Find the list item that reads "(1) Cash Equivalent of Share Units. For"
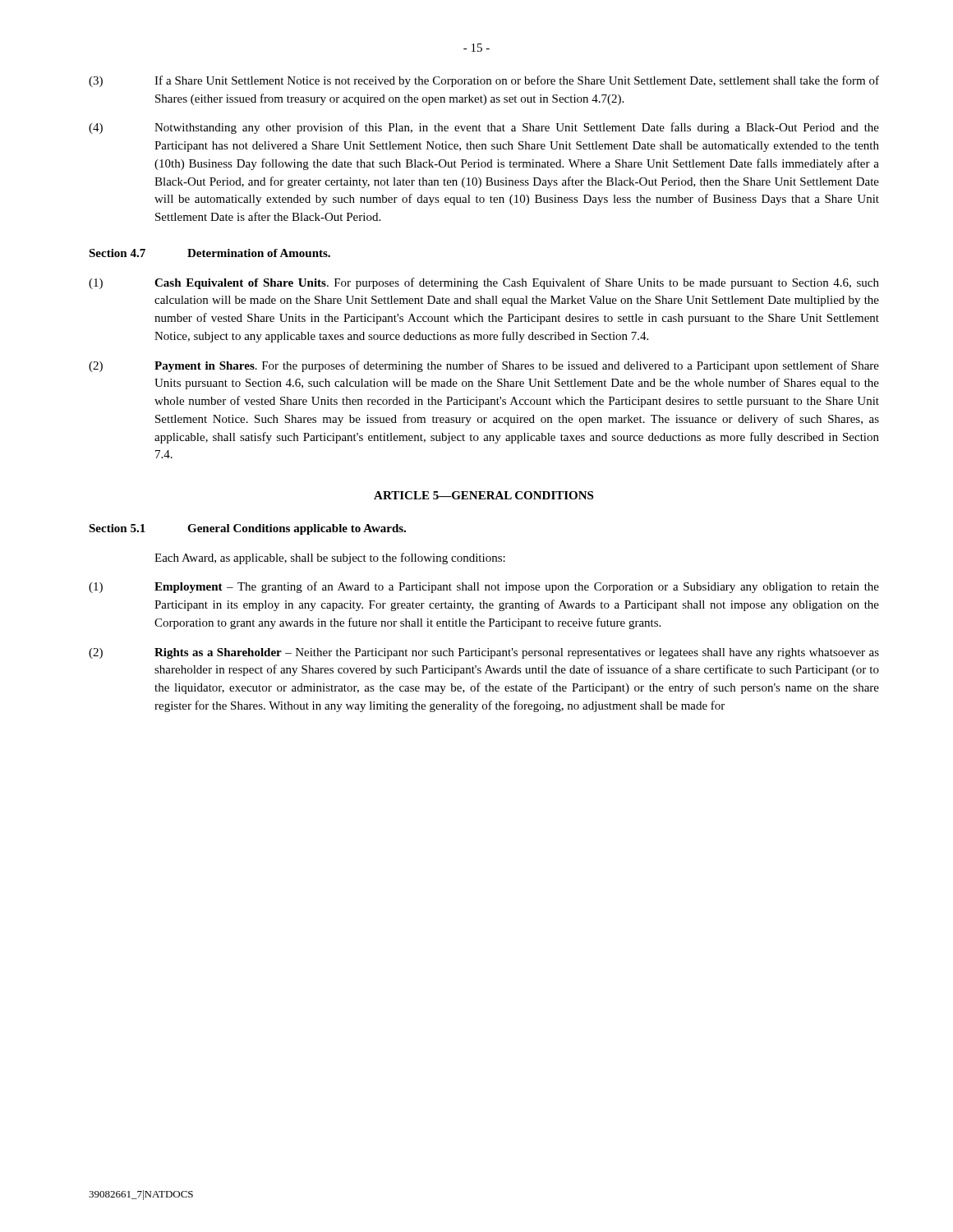 pyautogui.click(x=484, y=310)
